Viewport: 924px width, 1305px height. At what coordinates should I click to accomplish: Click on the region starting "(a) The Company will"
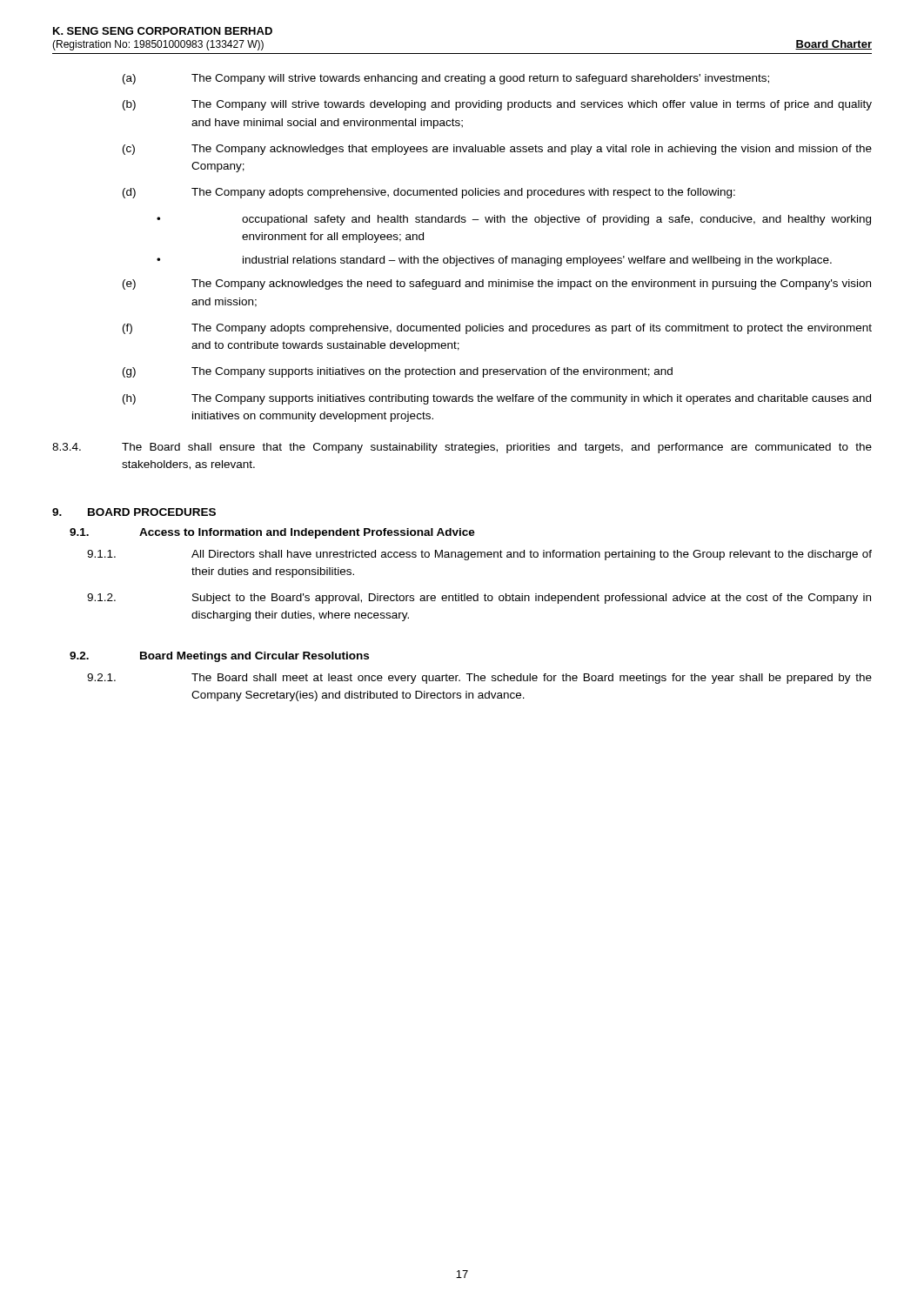pyautogui.click(x=462, y=78)
